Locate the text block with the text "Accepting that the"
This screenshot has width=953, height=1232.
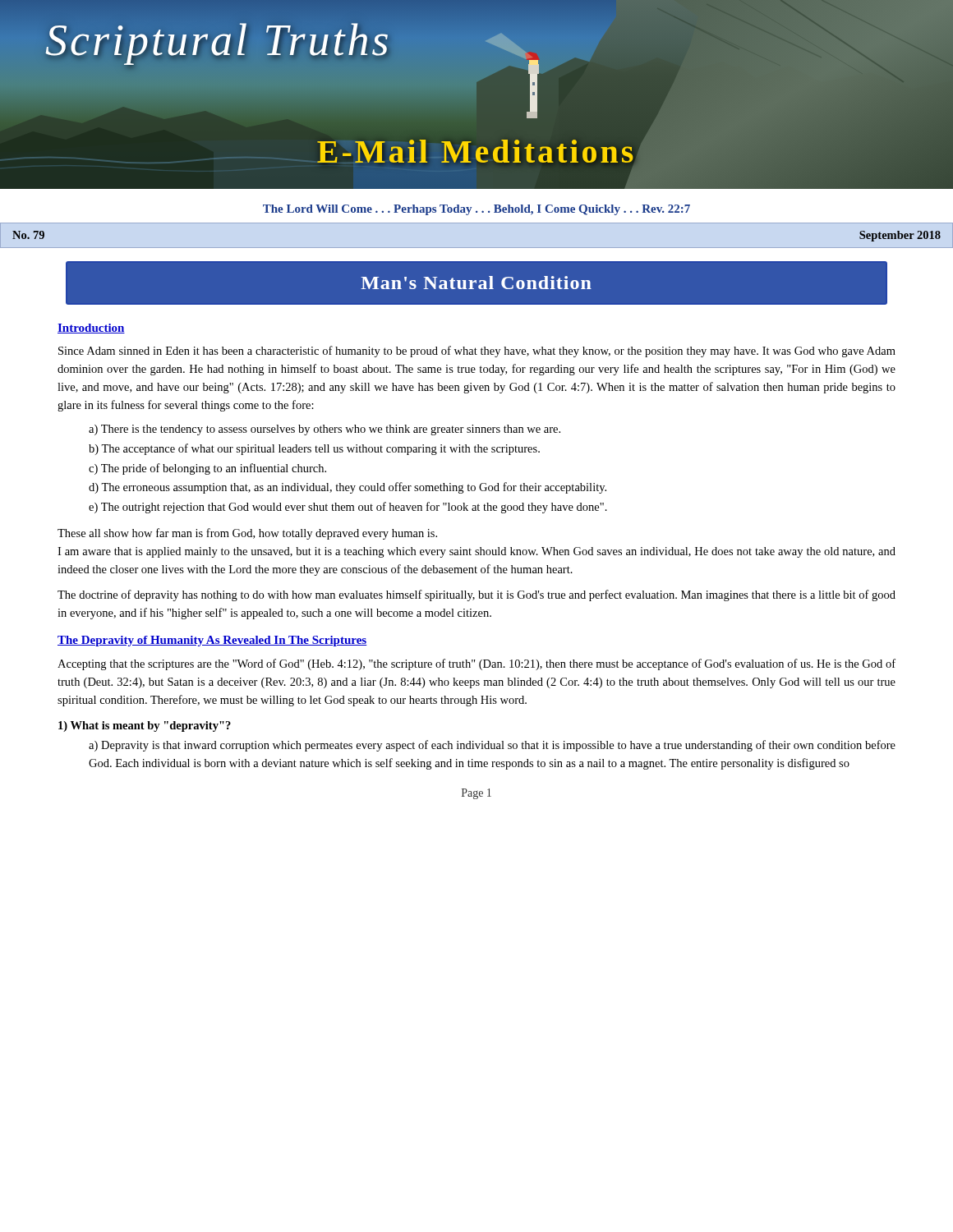(476, 682)
